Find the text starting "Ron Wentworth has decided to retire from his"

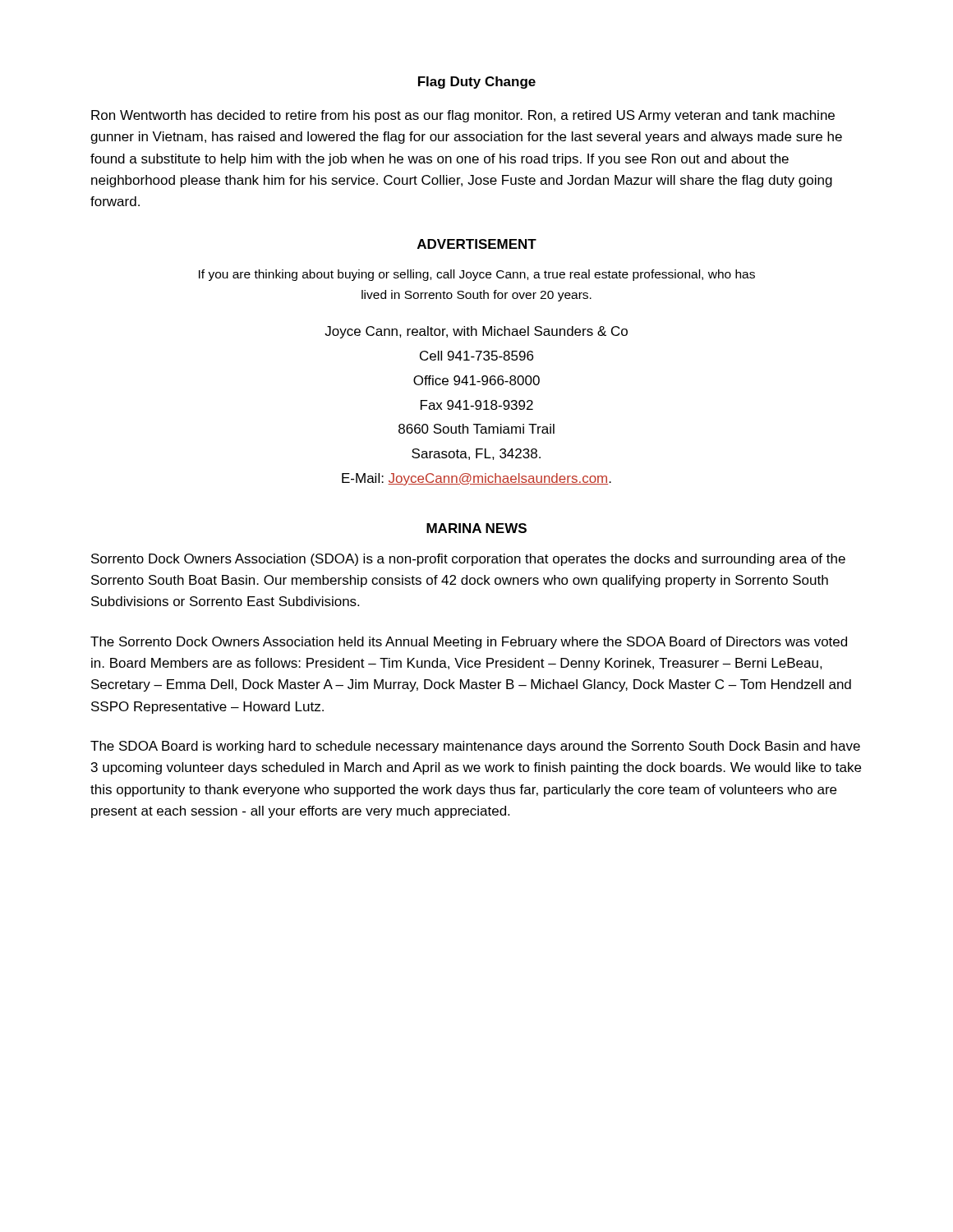466,159
